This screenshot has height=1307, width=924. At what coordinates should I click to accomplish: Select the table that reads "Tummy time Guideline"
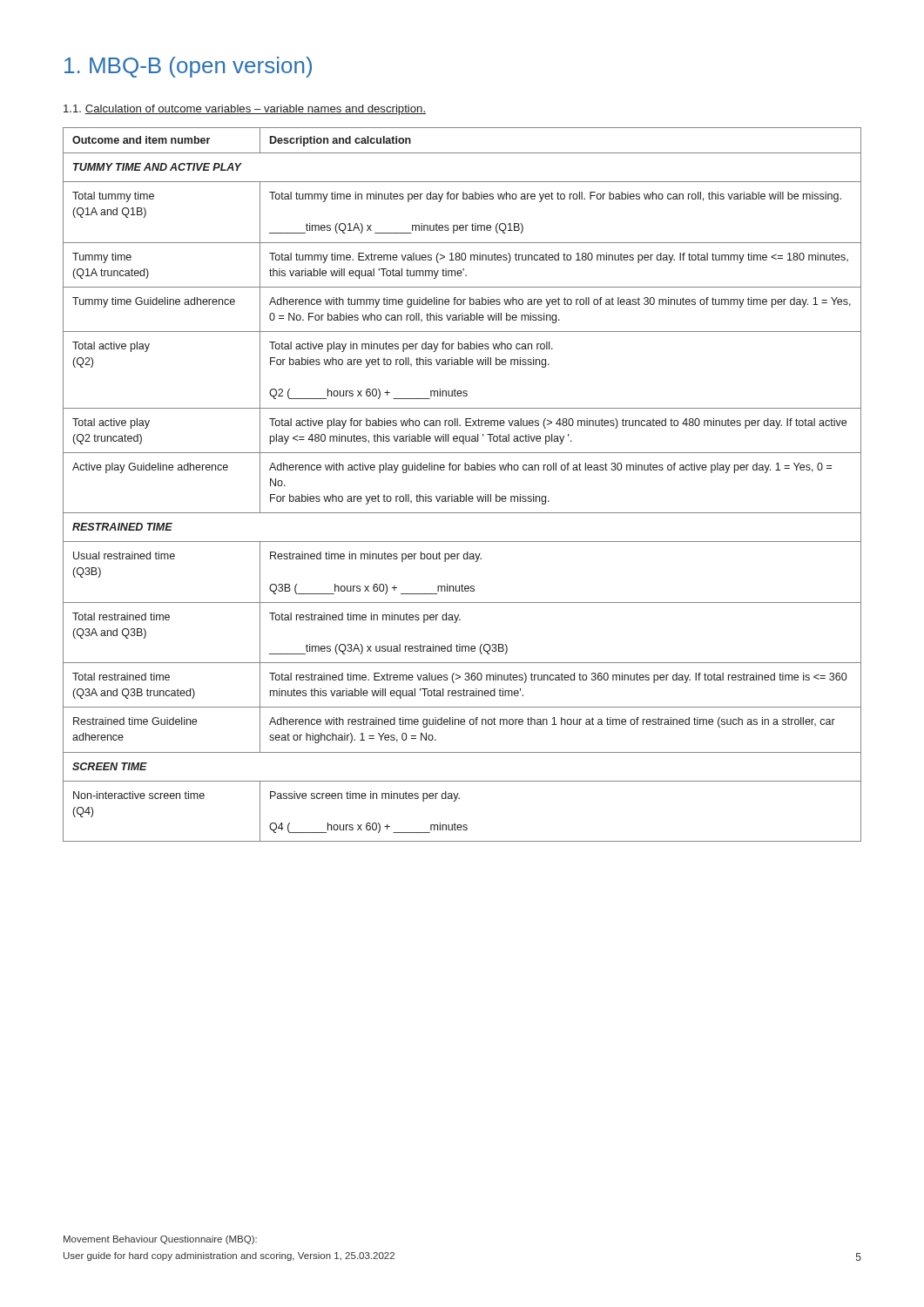(462, 484)
